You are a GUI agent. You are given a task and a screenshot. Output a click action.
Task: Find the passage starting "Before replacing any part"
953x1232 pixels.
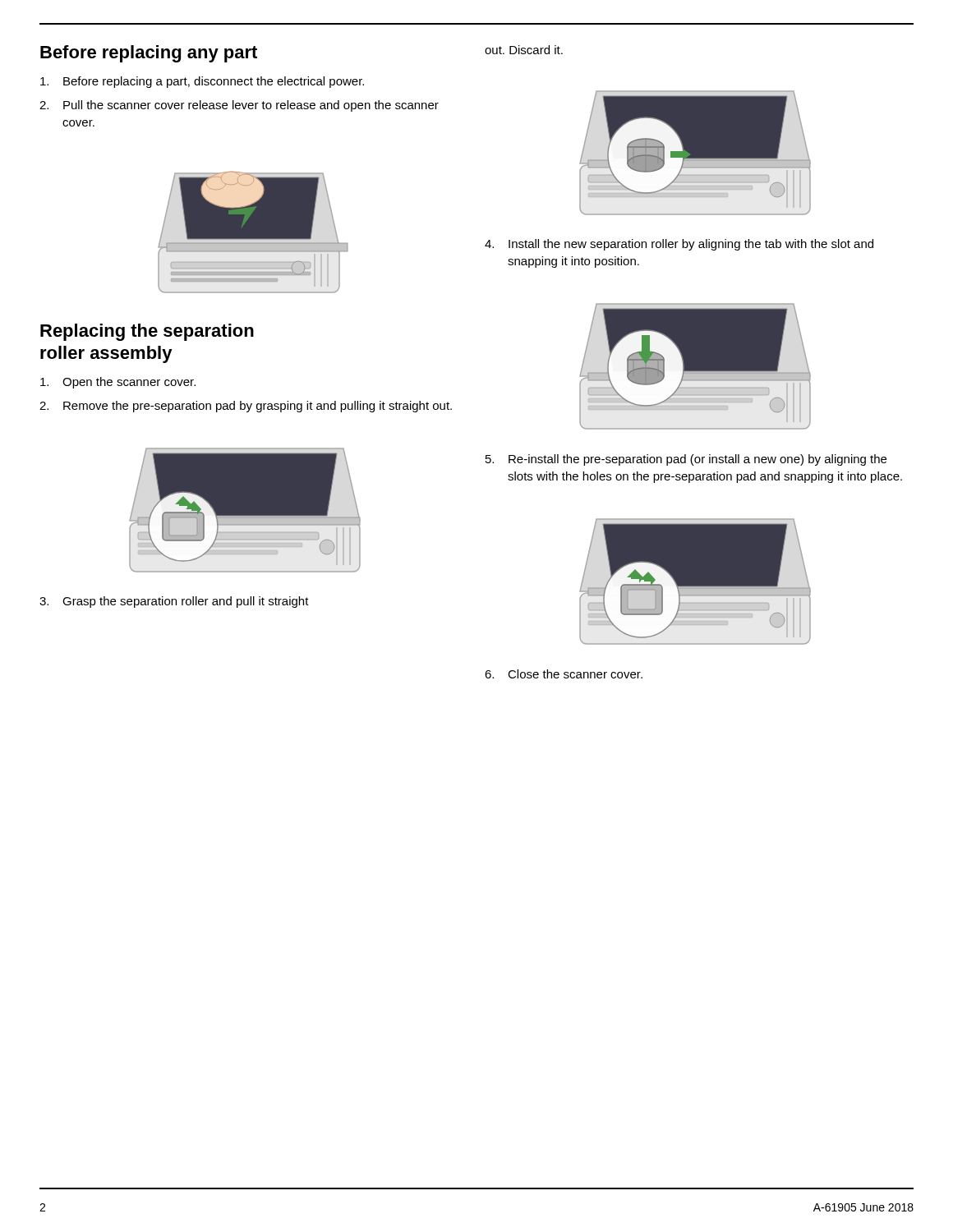click(x=249, y=52)
